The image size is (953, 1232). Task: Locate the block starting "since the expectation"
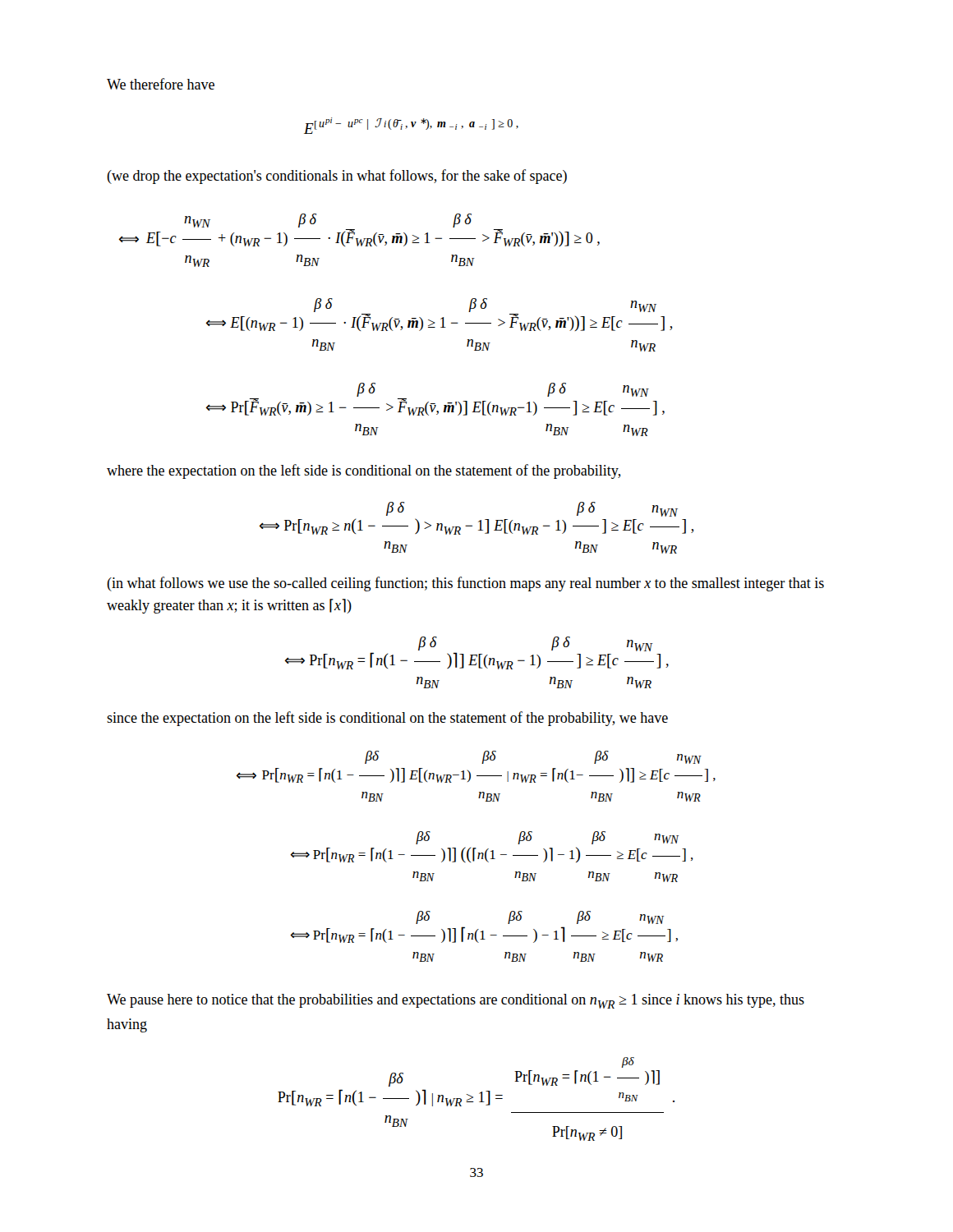point(387,718)
